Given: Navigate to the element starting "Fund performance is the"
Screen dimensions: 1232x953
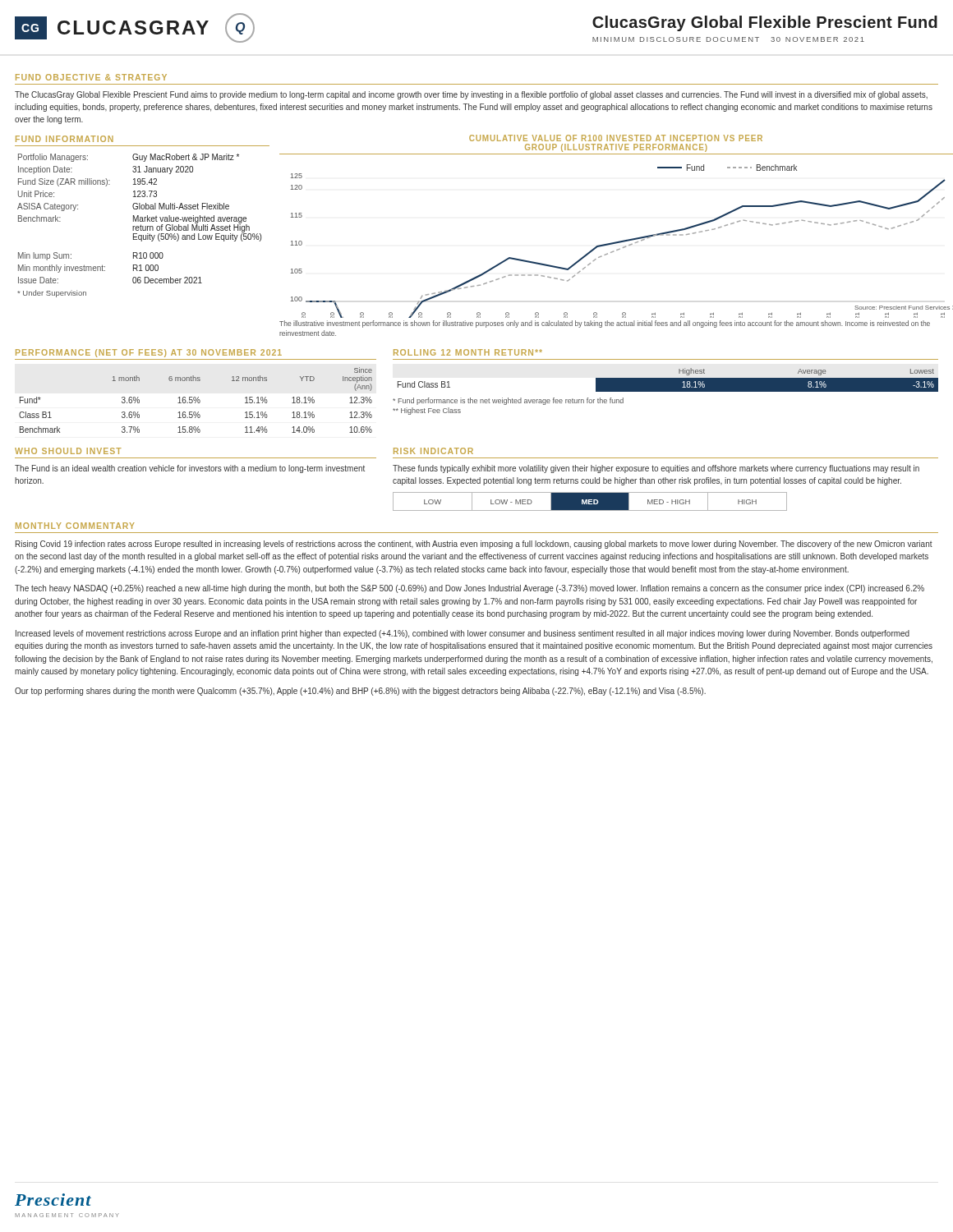Looking at the screenshot, I should (508, 406).
